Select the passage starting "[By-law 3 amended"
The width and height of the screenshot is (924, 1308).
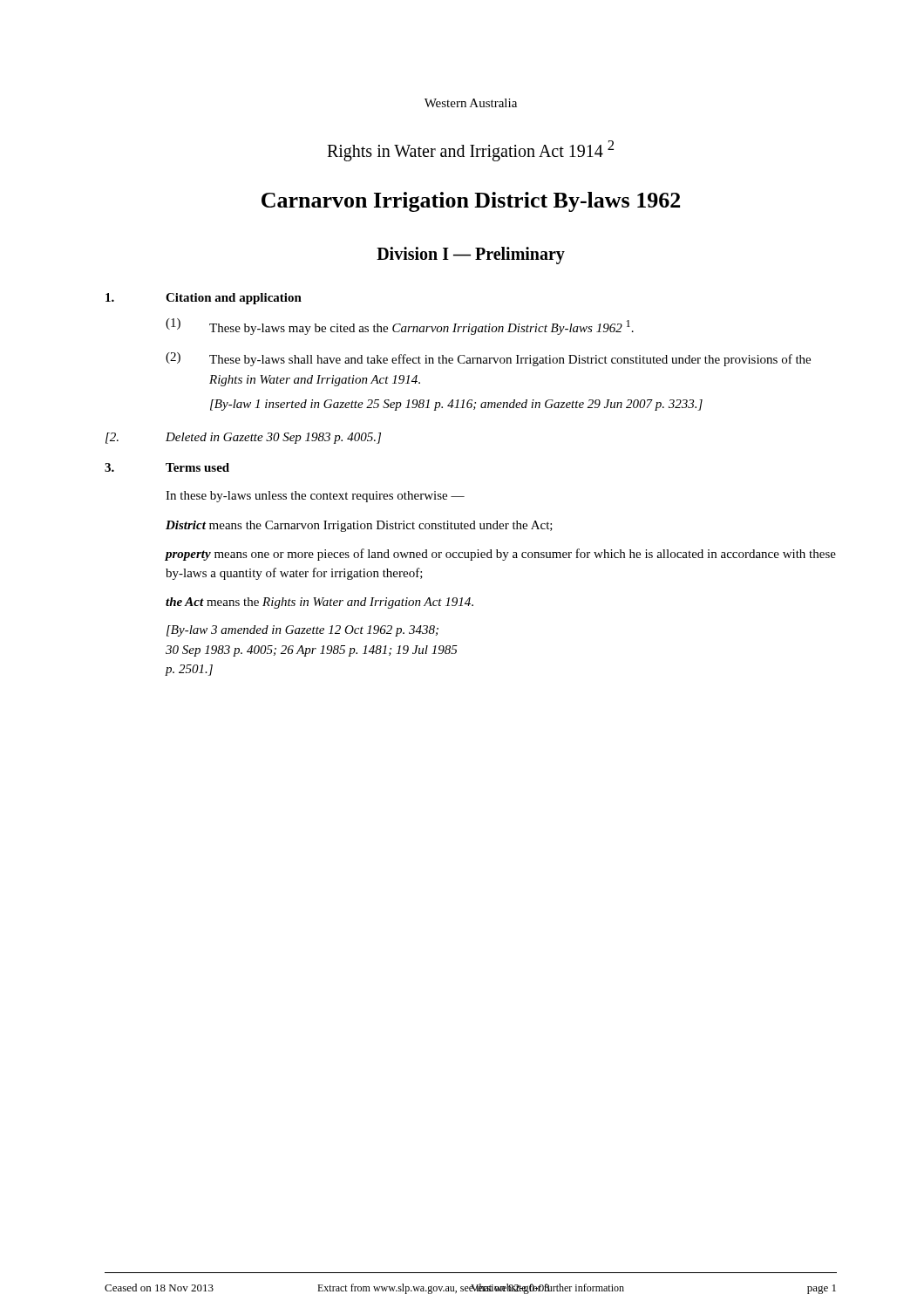point(311,649)
